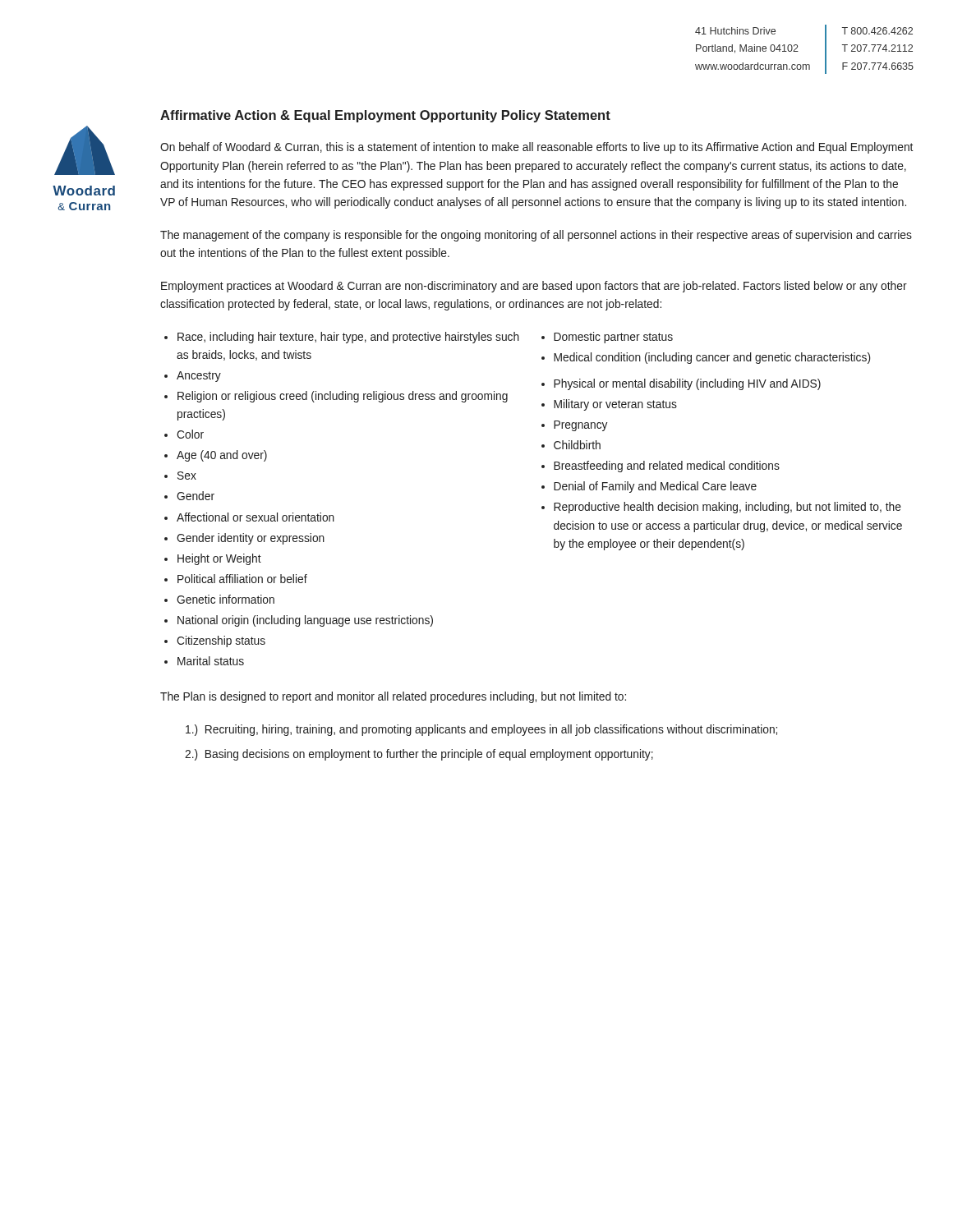The image size is (953, 1232).
Task: Locate the list item that says "Affectional or sexual orientation"
Action: [256, 517]
